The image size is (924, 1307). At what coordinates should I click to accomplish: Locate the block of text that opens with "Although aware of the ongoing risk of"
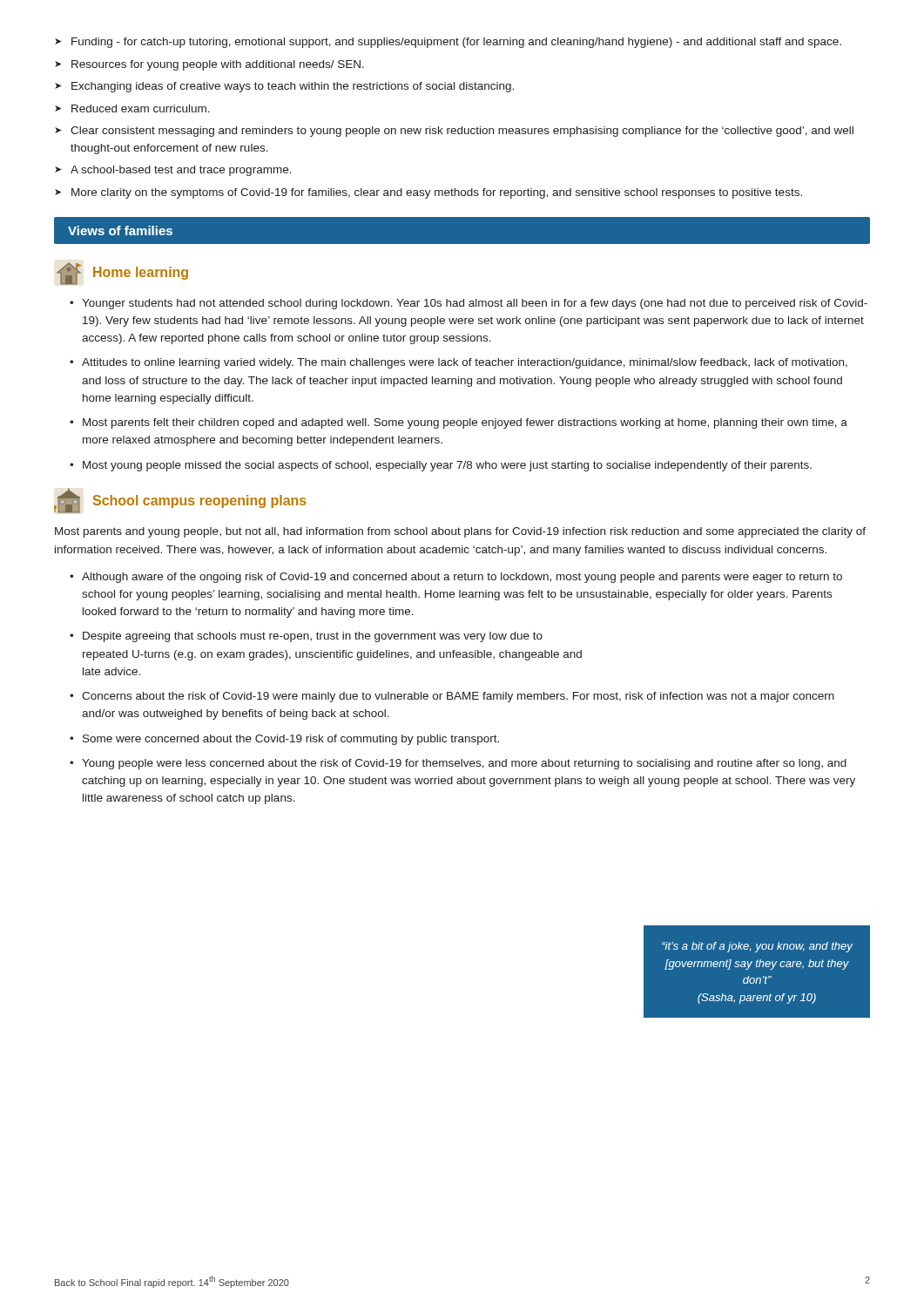point(462,594)
